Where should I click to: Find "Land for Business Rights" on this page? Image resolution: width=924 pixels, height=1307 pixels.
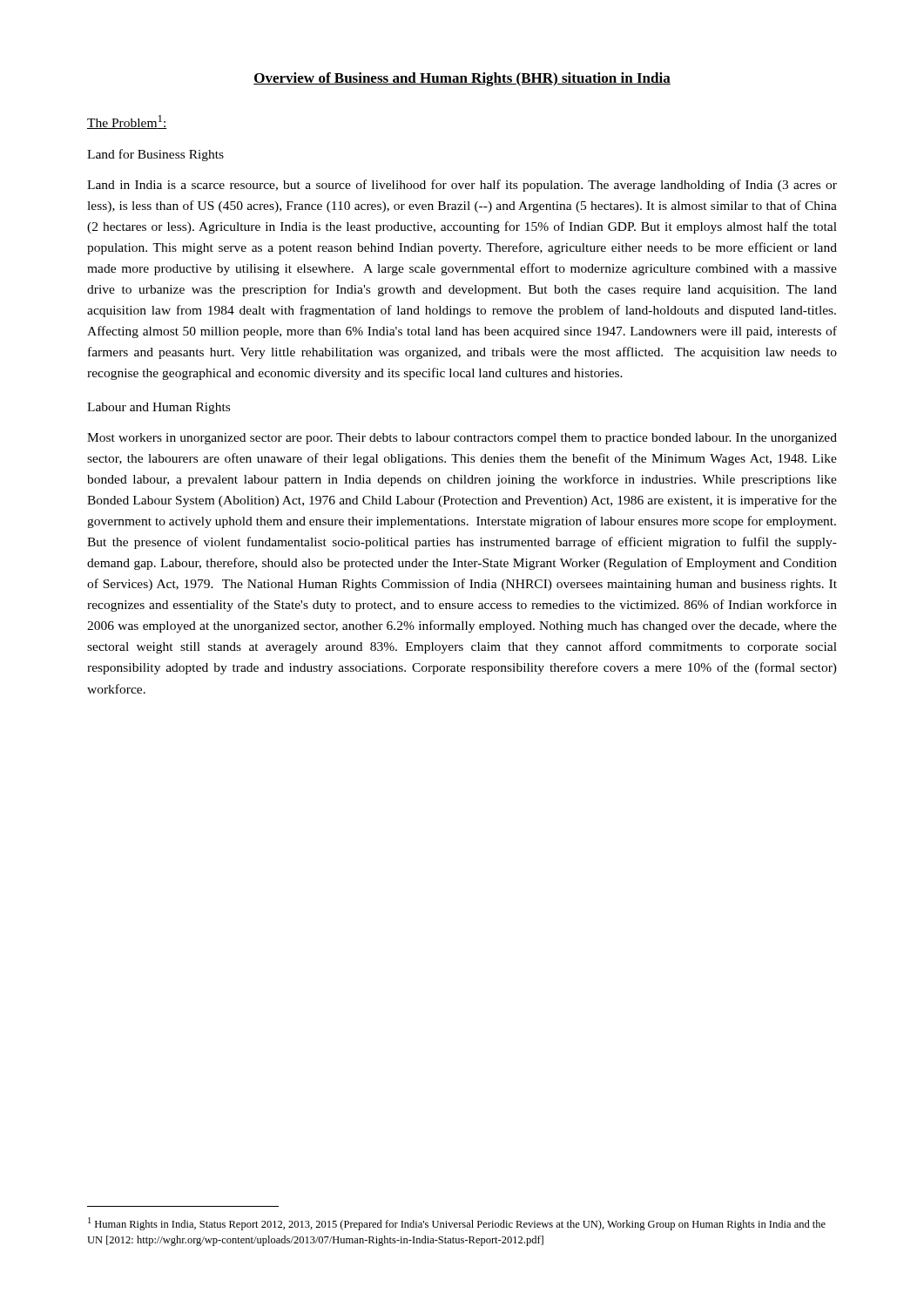click(156, 154)
